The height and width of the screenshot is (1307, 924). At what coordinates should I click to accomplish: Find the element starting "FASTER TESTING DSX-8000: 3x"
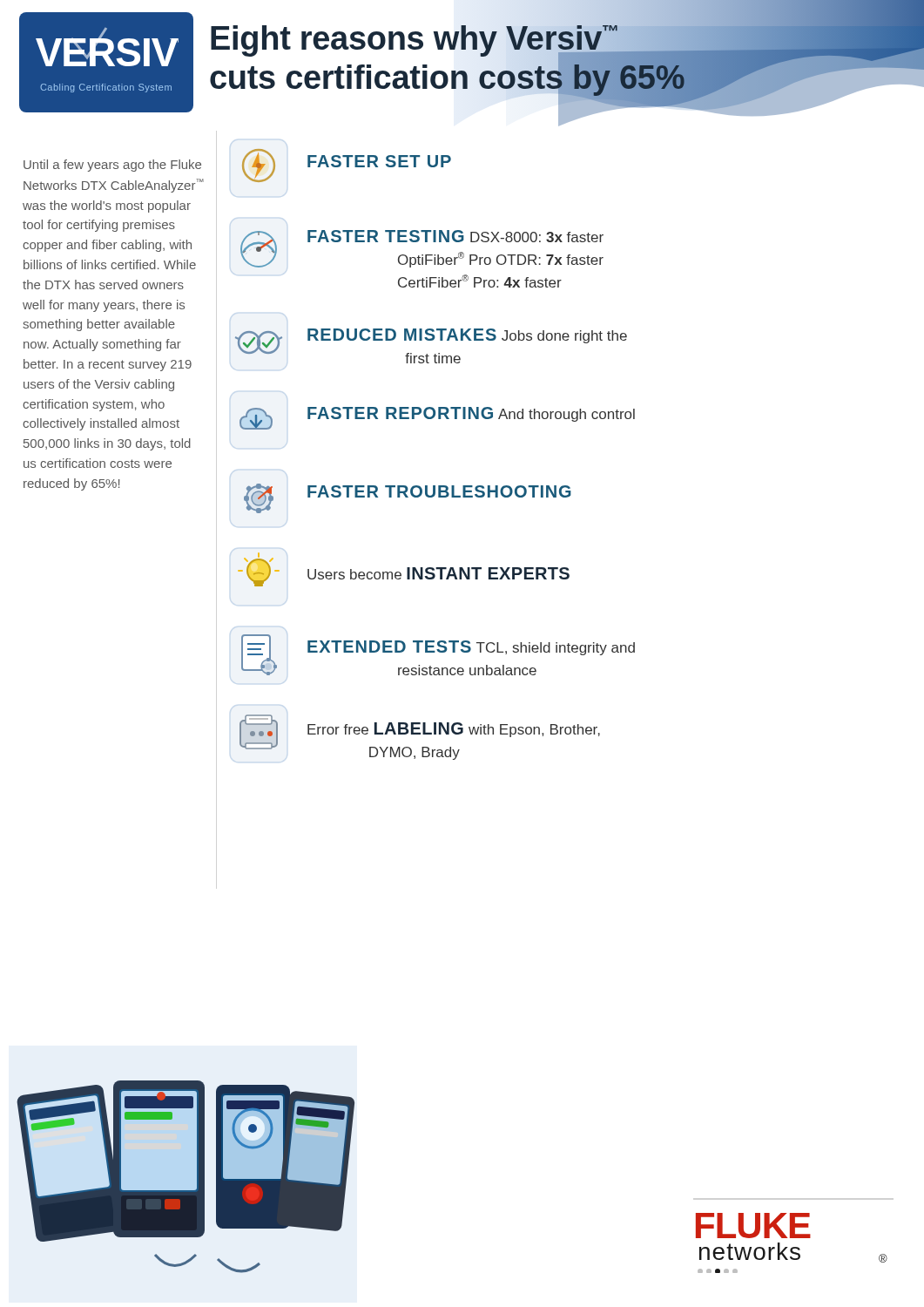[416, 255]
